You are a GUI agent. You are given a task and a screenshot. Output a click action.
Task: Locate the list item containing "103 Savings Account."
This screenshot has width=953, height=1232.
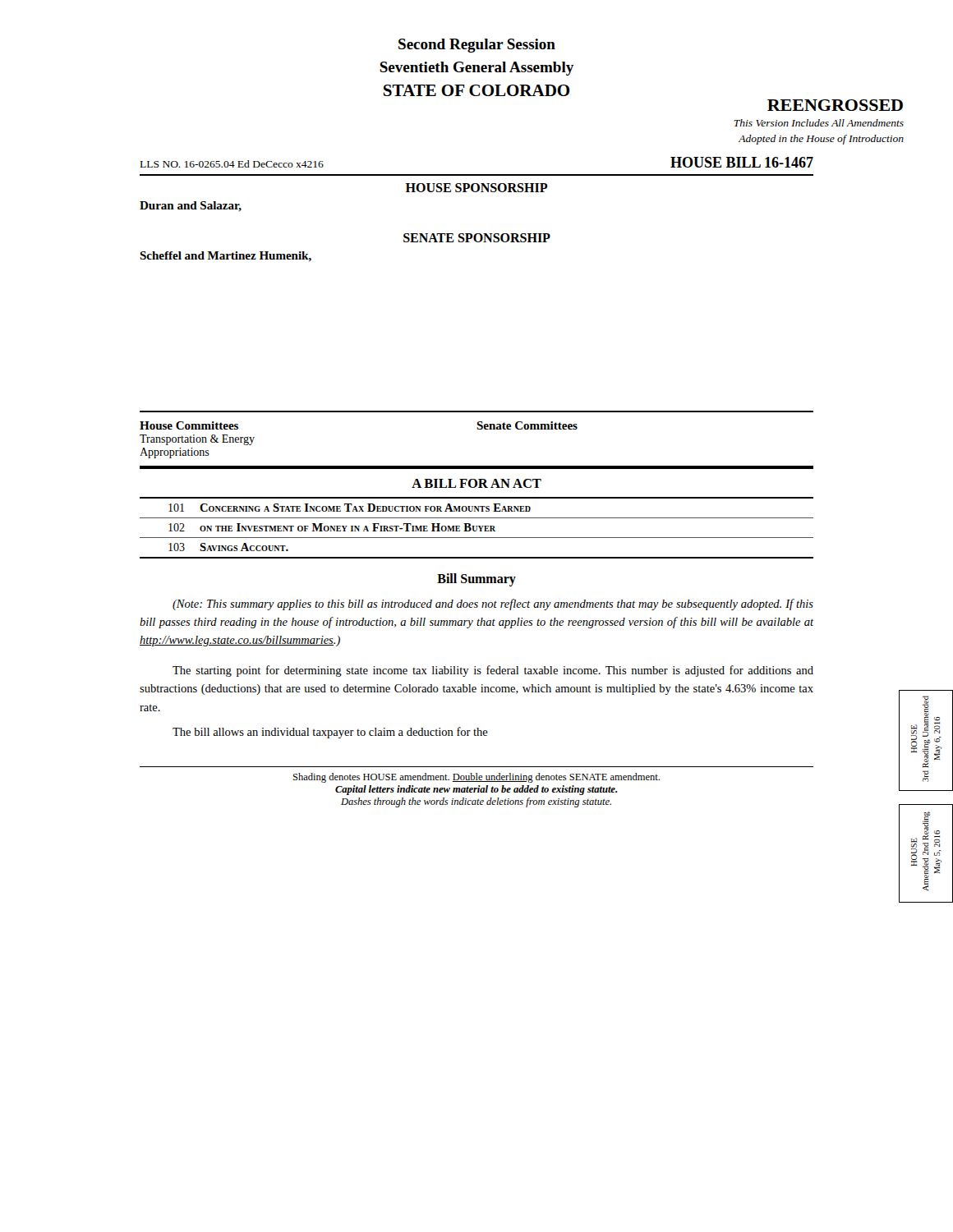pyautogui.click(x=476, y=547)
